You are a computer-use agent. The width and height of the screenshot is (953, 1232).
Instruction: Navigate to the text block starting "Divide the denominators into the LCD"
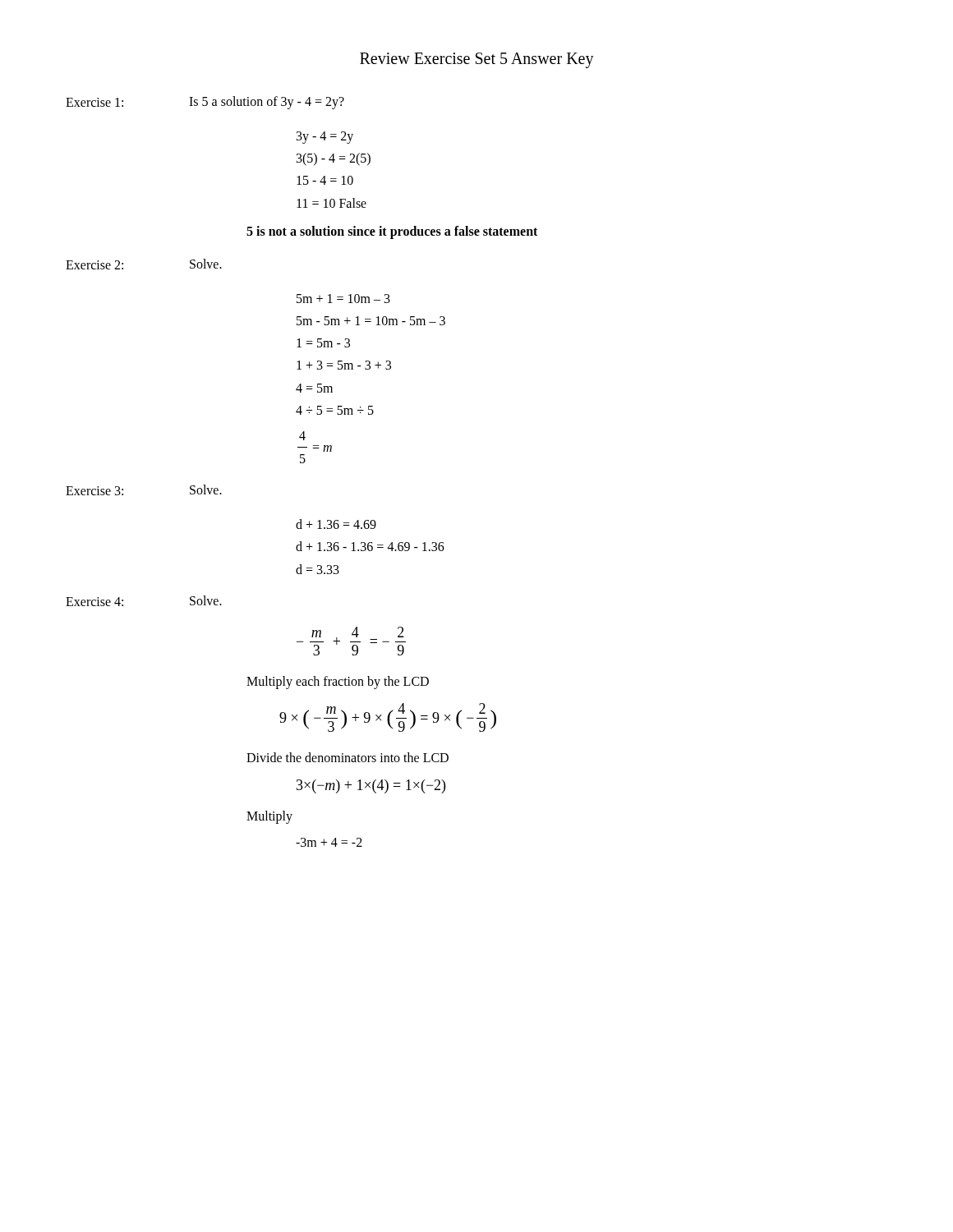tap(348, 757)
